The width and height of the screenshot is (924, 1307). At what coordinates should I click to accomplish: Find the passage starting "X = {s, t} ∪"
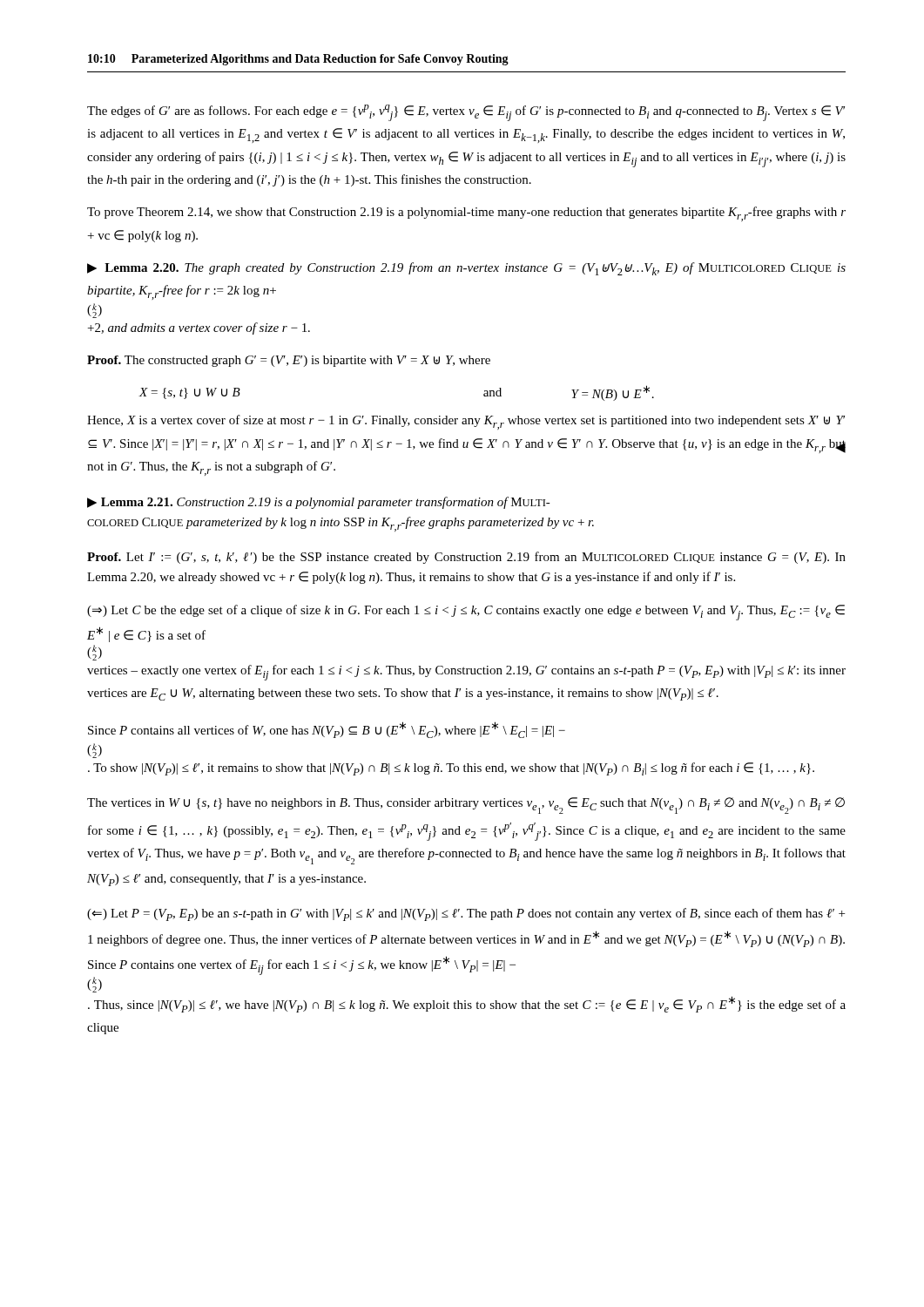[x=492, y=392]
